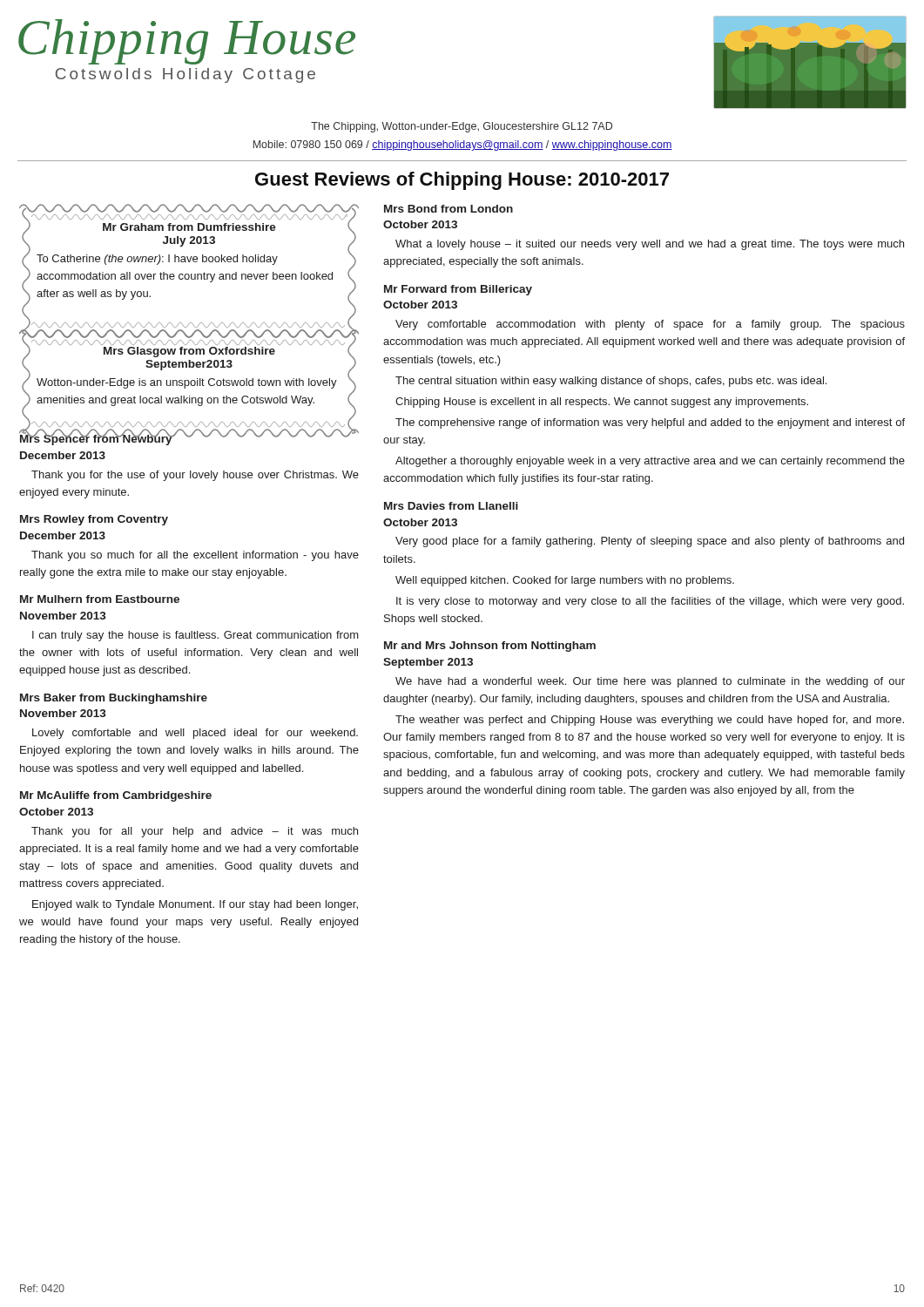
Task: Locate the text block that reads "The Chipping, Wotton-under-Edge, Gloucestershire GL12 7AD"
Action: (462, 136)
